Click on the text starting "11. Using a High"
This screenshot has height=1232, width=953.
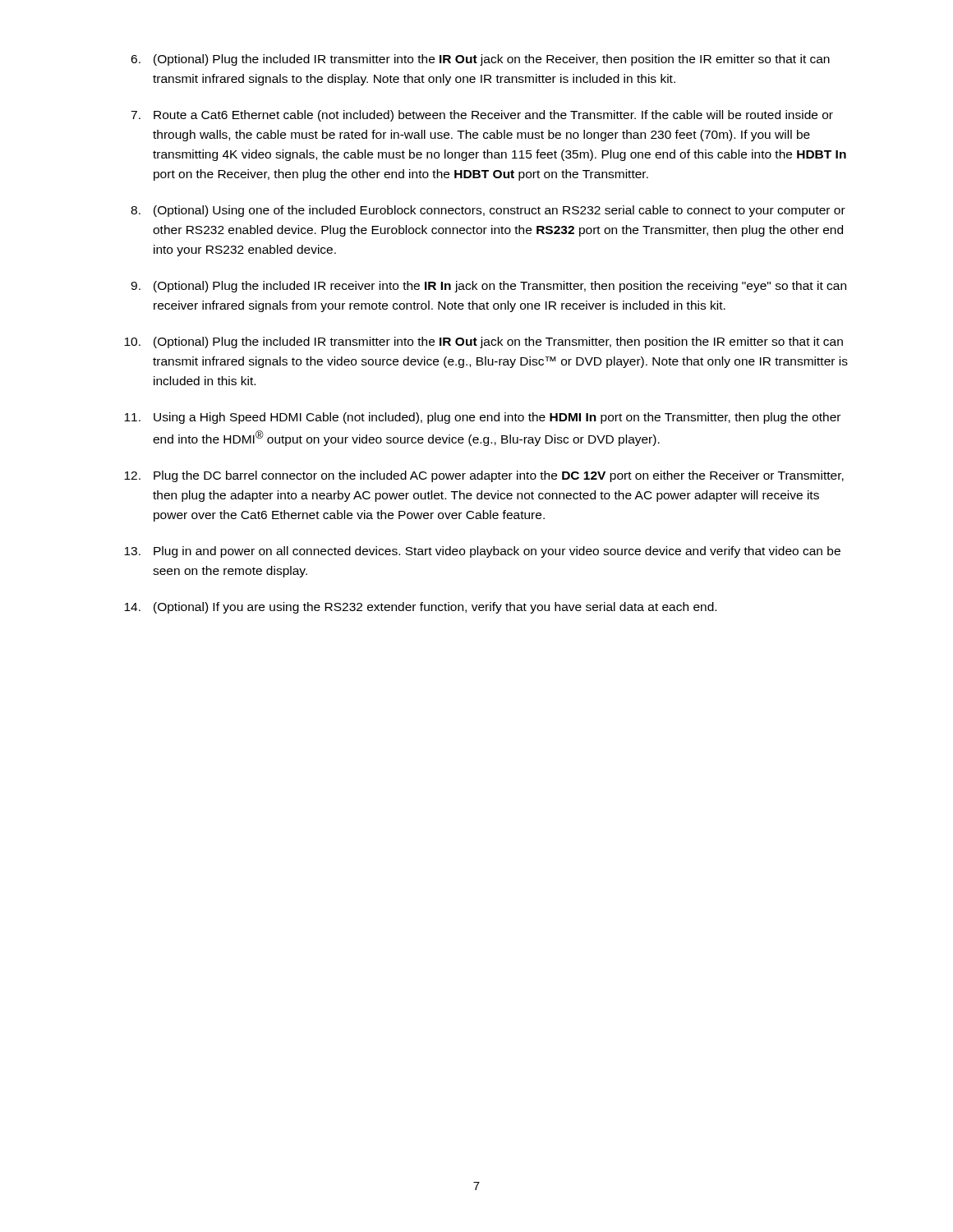tap(476, 429)
